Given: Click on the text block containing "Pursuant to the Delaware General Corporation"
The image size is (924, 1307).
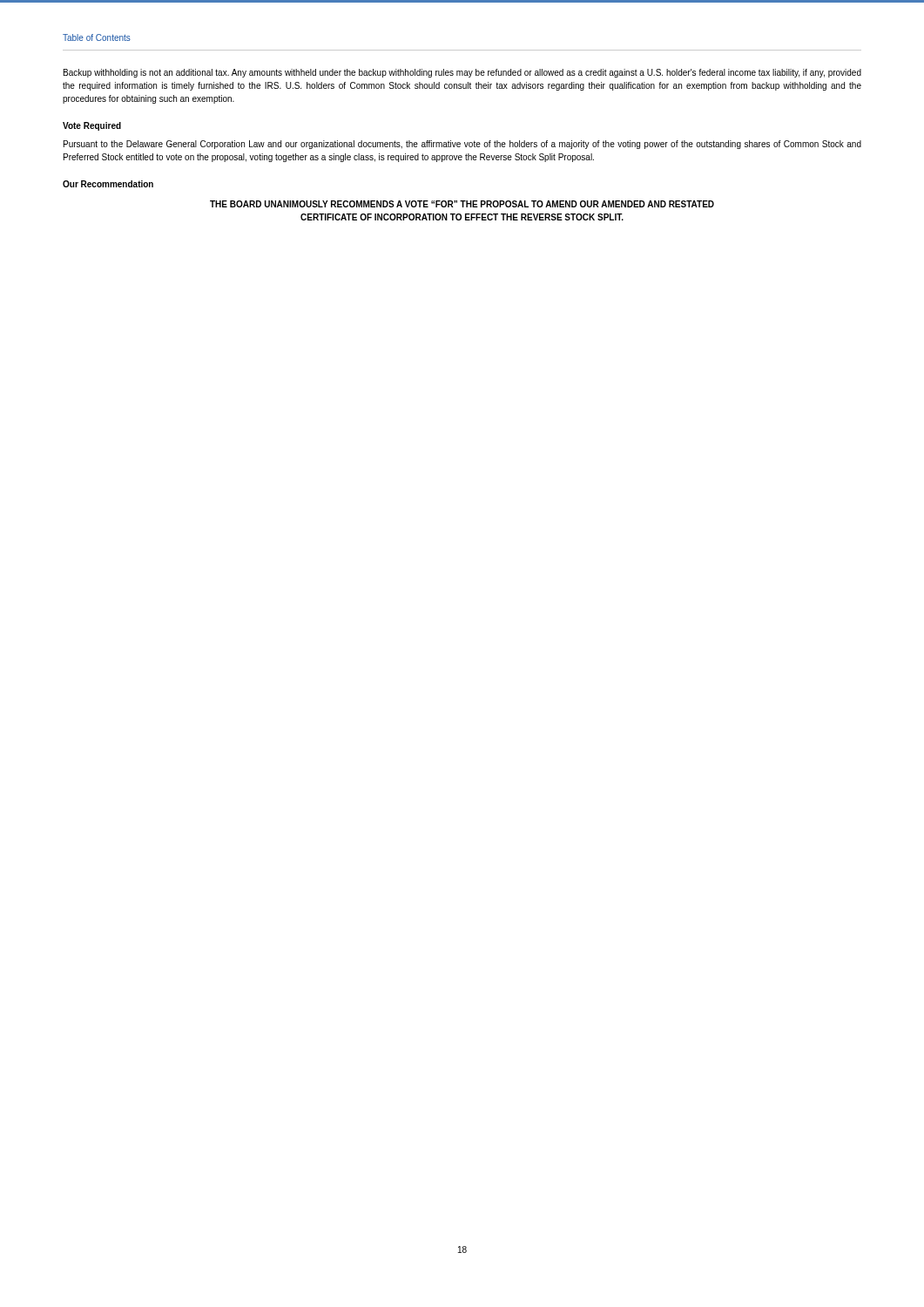Looking at the screenshot, I should (462, 151).
